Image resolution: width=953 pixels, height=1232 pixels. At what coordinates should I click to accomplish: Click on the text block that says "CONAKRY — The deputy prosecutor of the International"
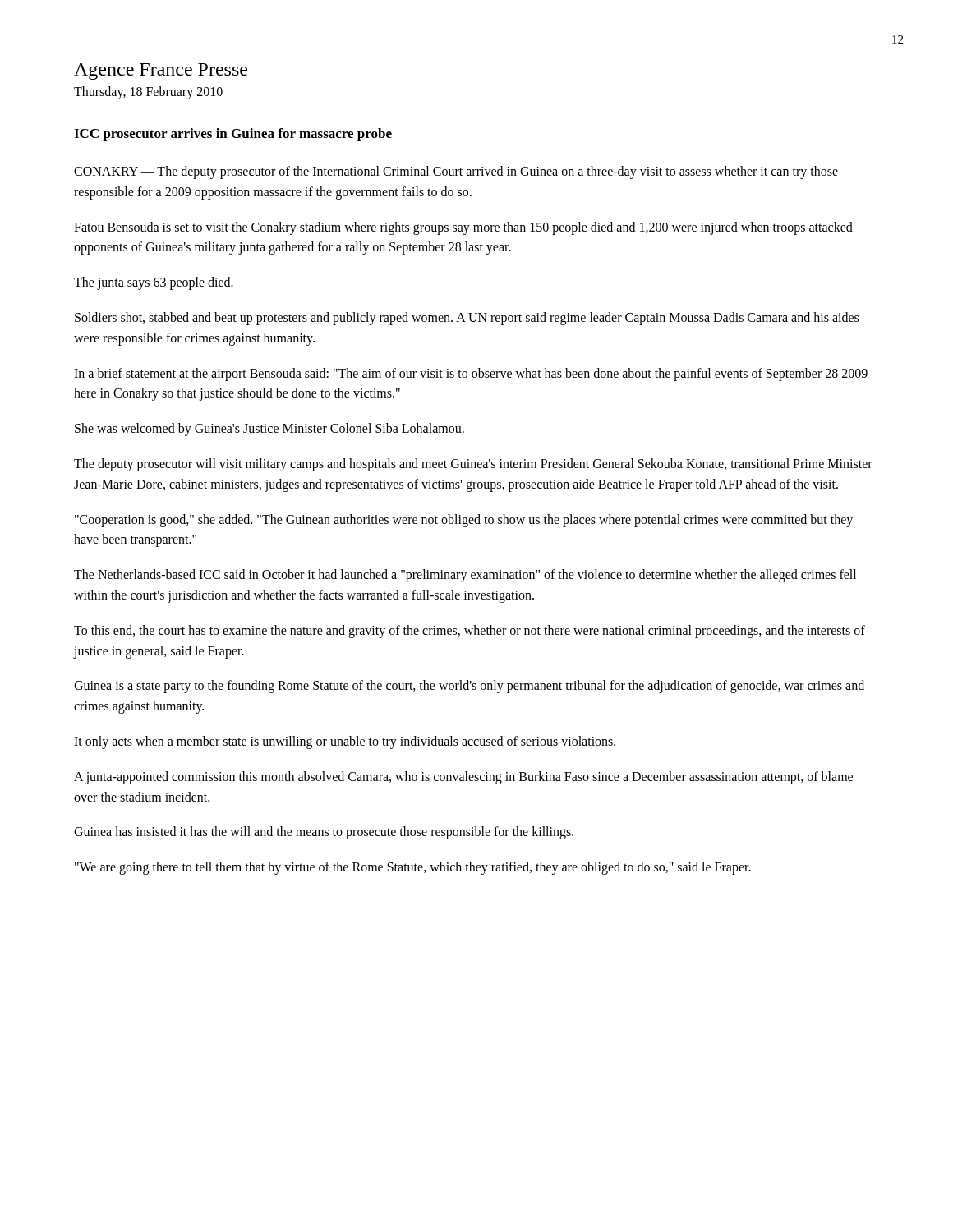tap(476, 182)
